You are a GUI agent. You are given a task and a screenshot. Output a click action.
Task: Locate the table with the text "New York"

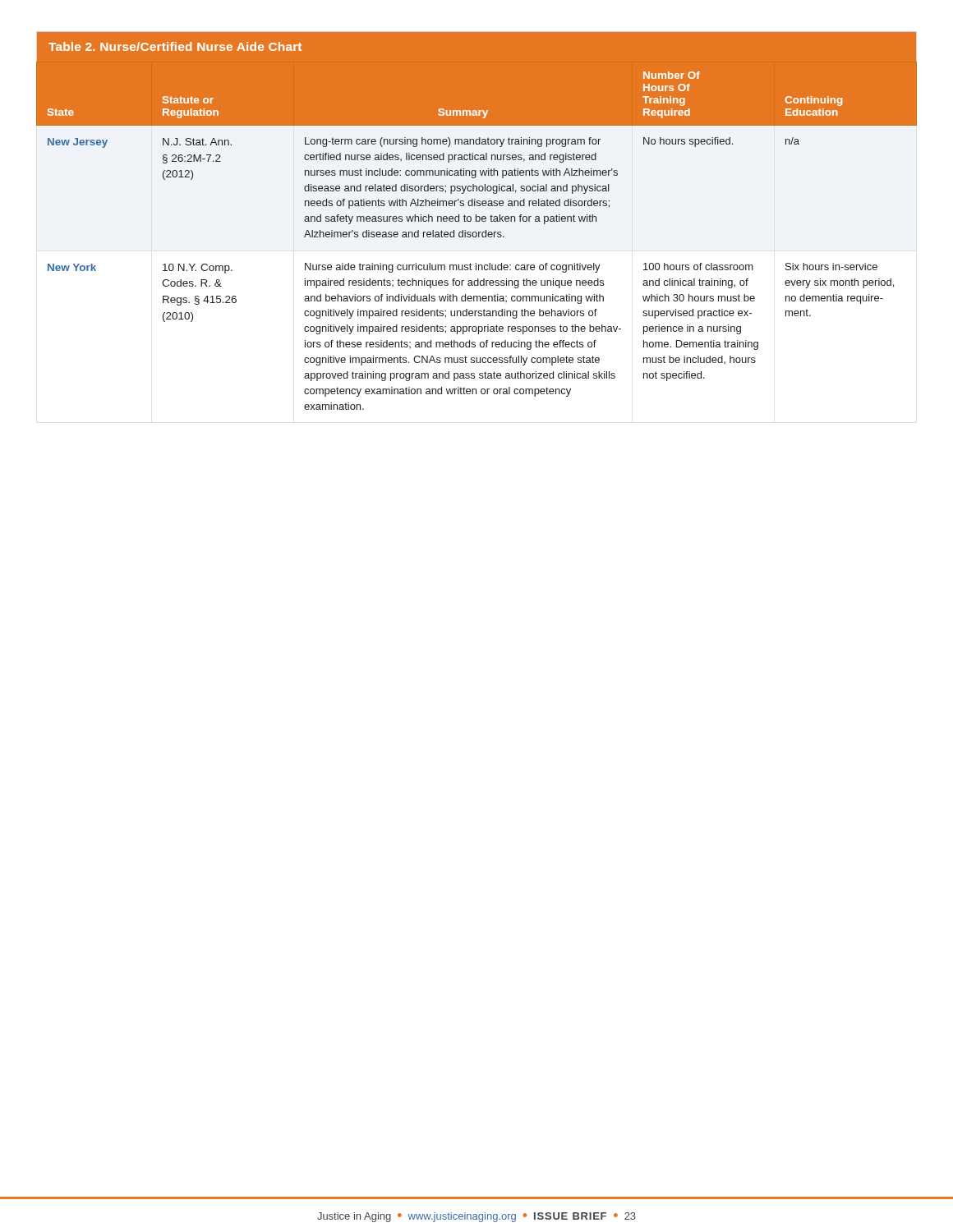point(476,227)
